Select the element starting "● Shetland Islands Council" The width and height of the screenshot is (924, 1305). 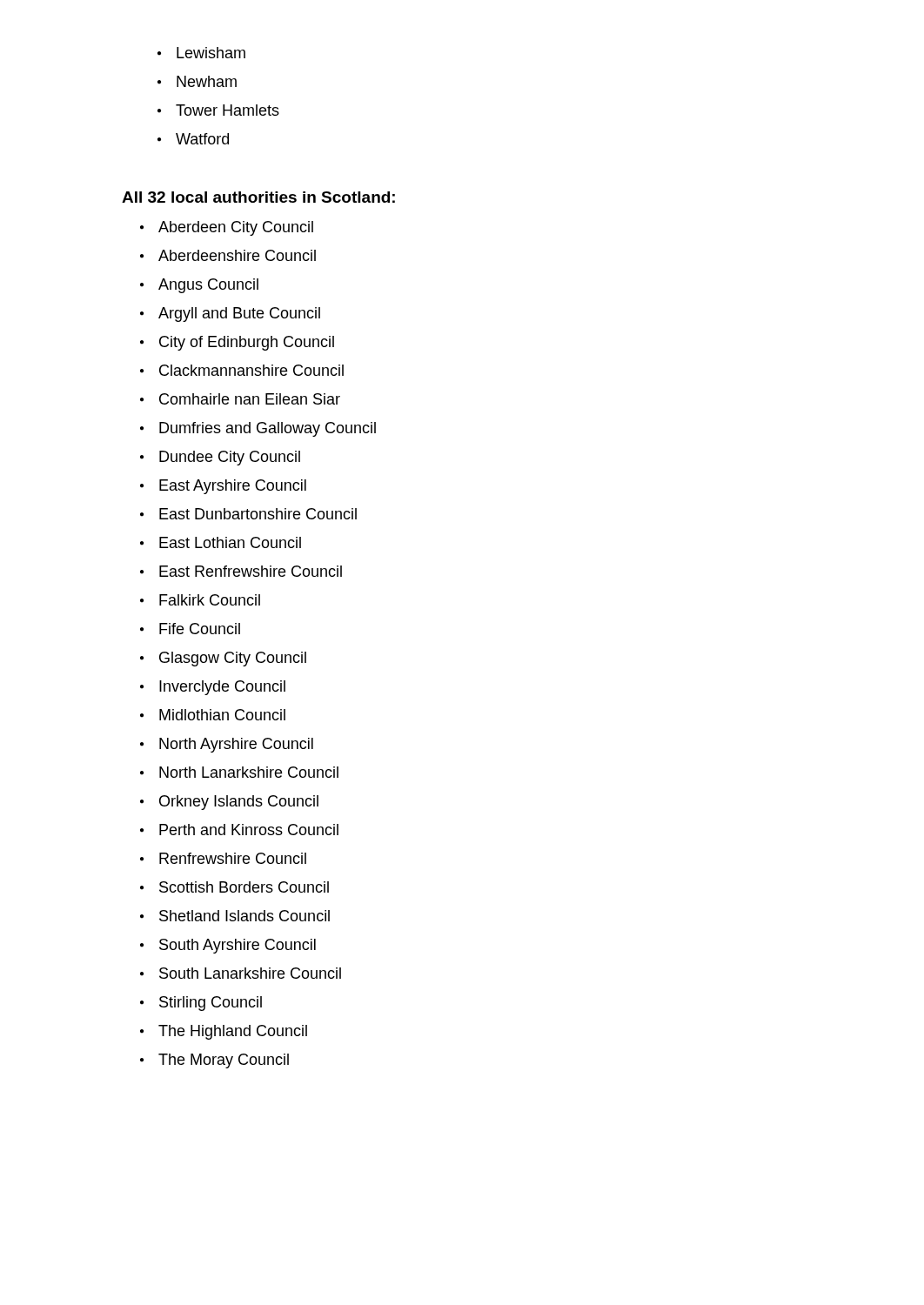click(235, 916)
